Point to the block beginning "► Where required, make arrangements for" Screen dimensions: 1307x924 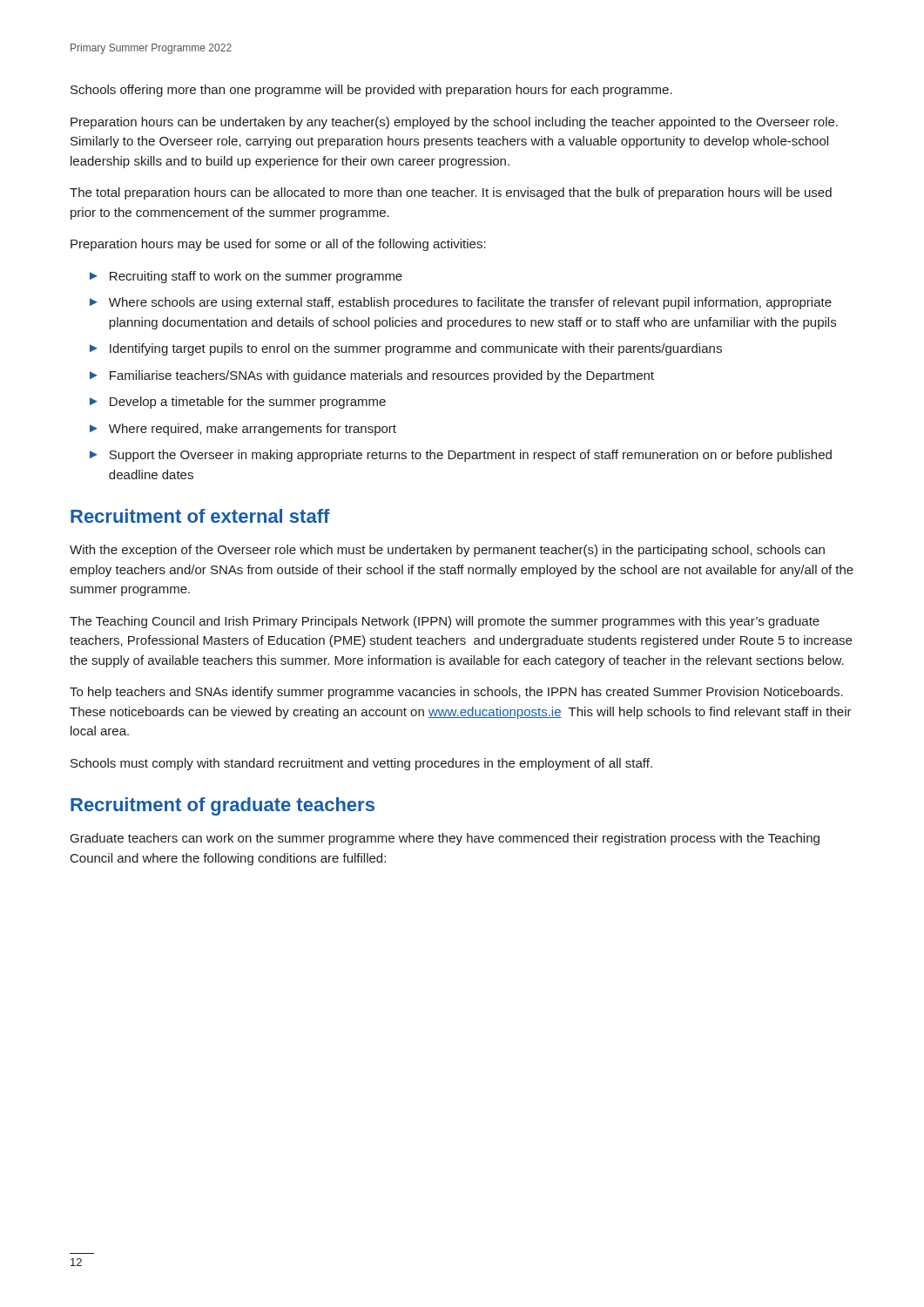pos(242,428)
